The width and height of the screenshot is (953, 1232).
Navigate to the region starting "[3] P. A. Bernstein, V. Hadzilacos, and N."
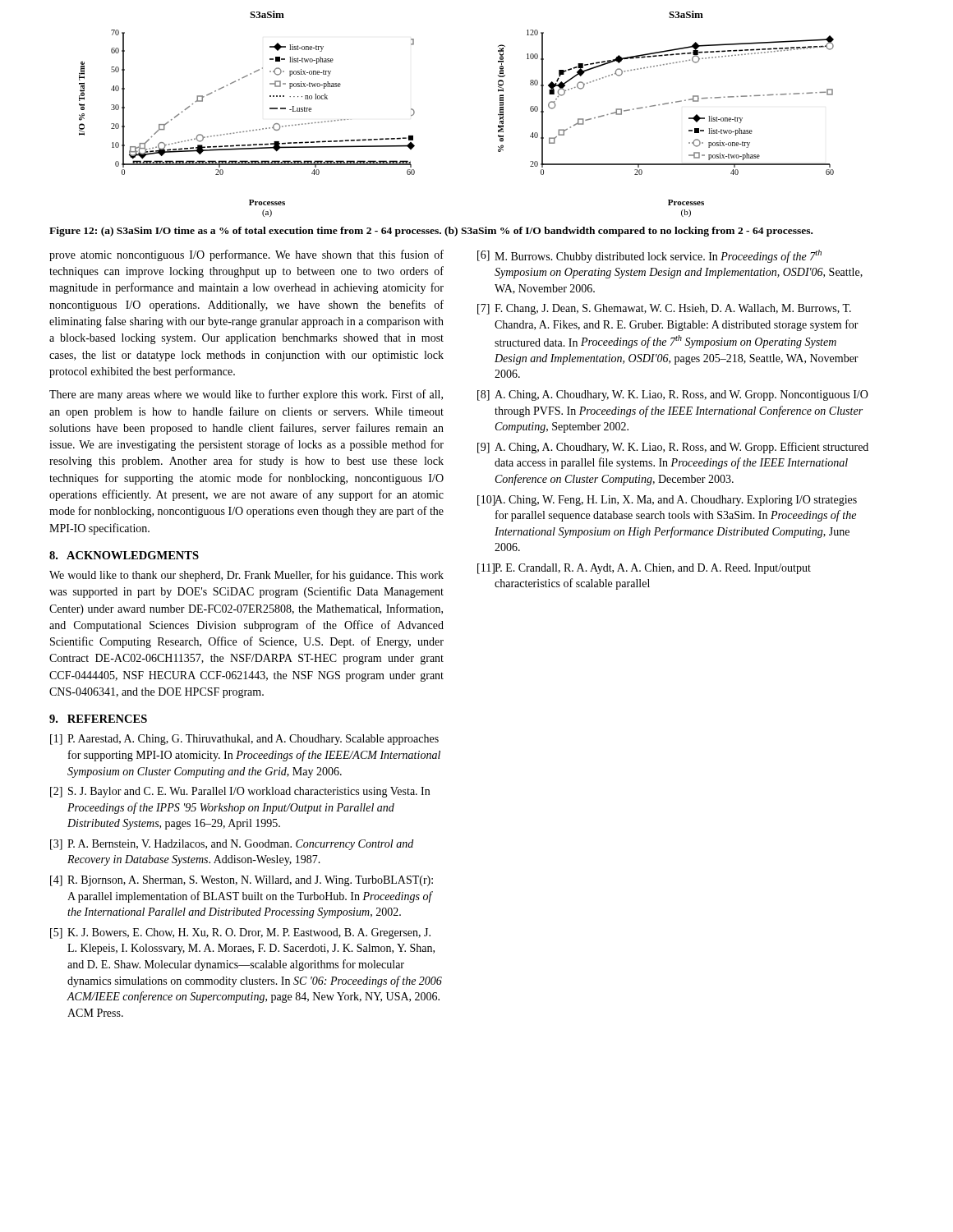246,852
